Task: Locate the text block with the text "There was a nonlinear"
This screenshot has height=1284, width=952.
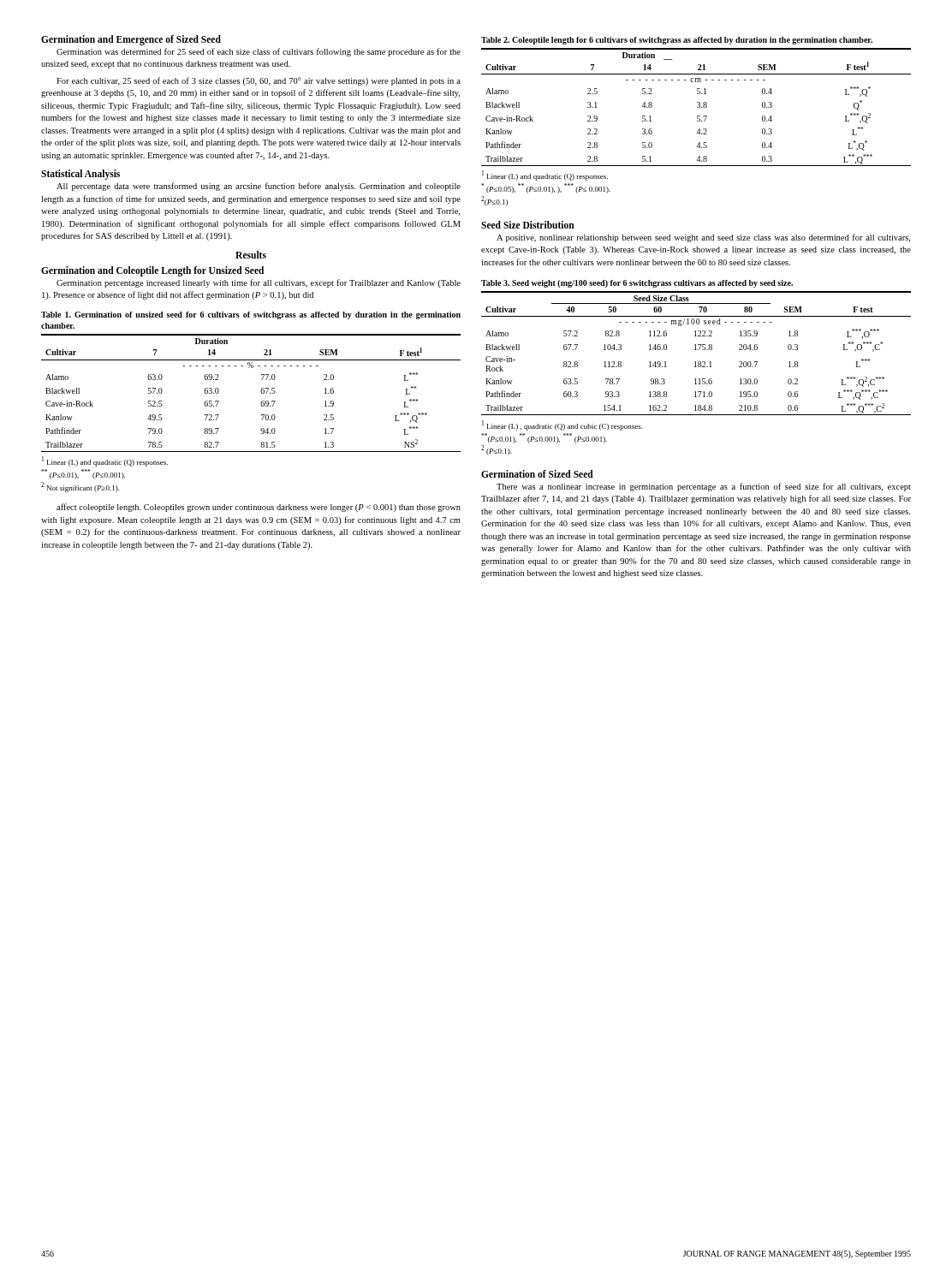Action: coord(696,531)
